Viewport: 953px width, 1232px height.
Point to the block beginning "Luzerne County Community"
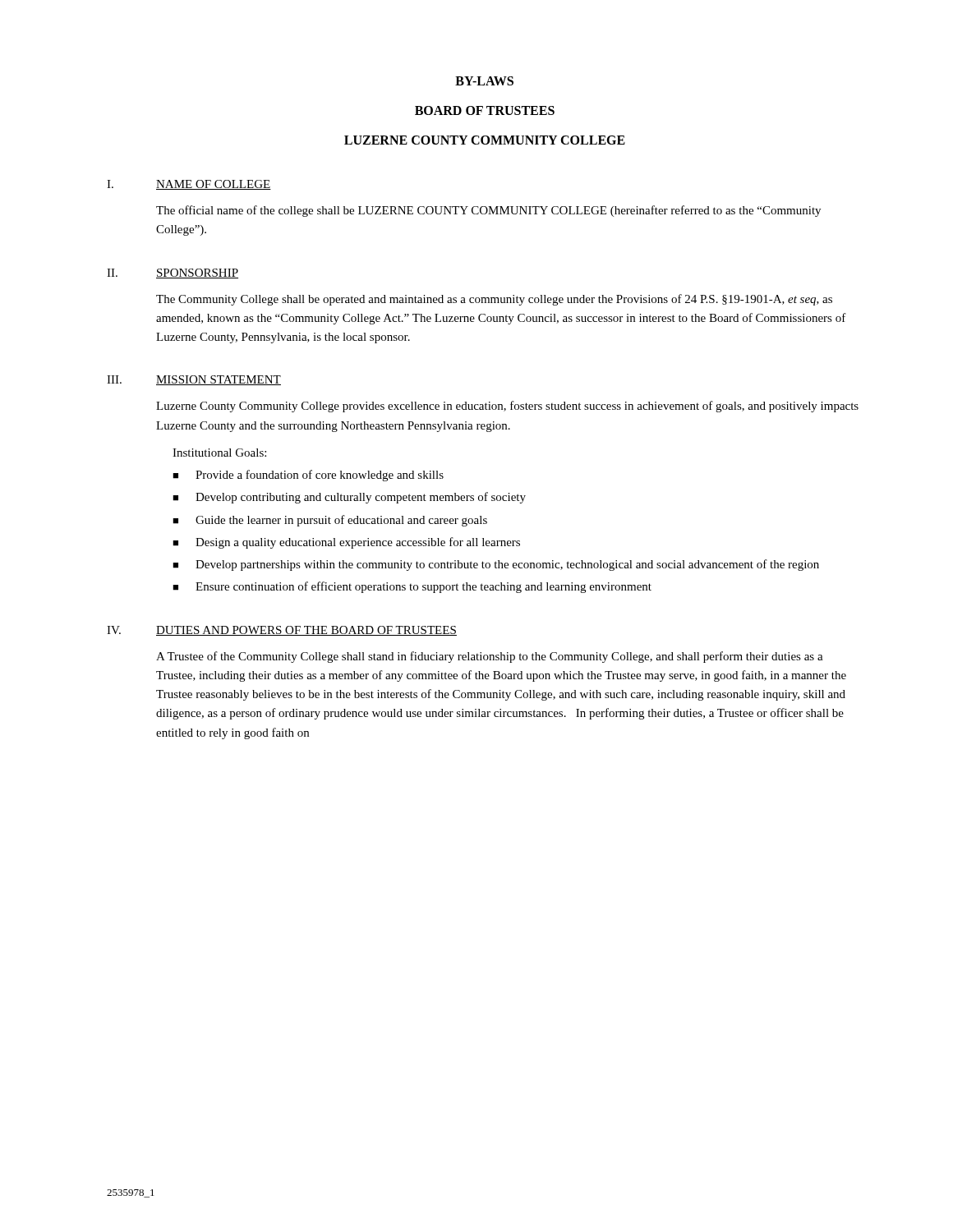(509, 416)
